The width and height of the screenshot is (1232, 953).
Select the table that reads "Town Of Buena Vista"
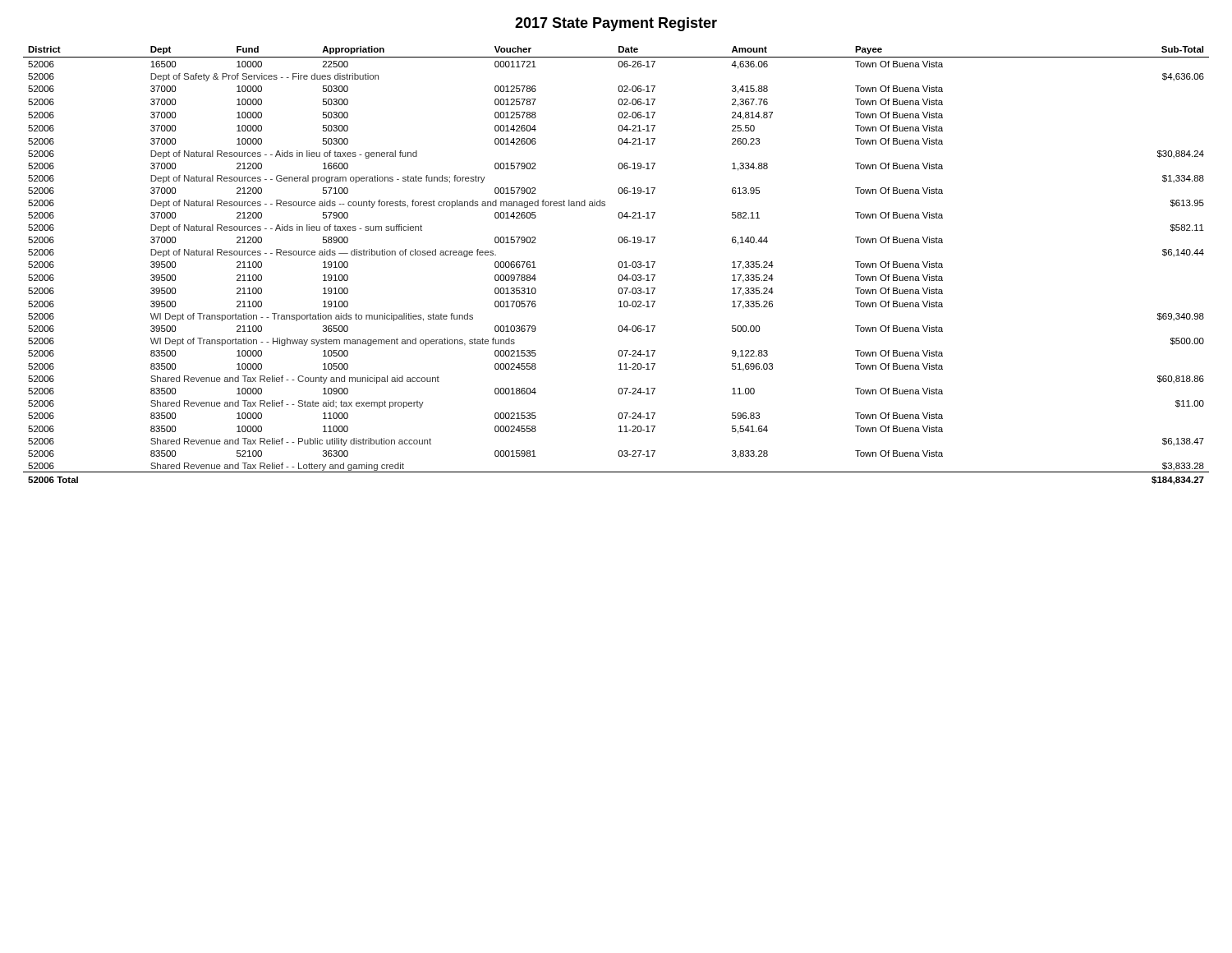click(x=616, y=265)
